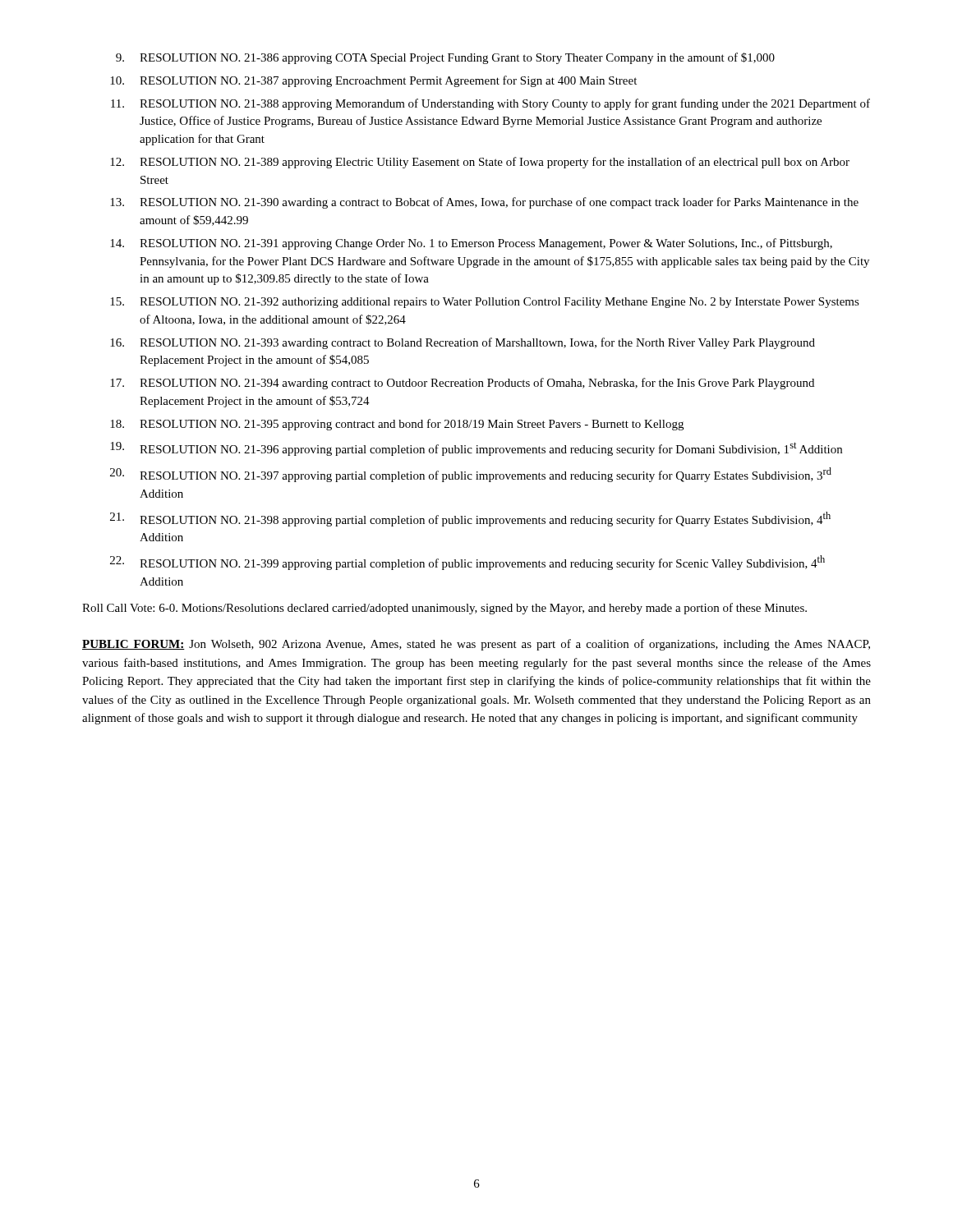Locate the text block starting "PUBLIC FORUM: Jon"
Screen dimensions: 1232x953
(476, 681)
